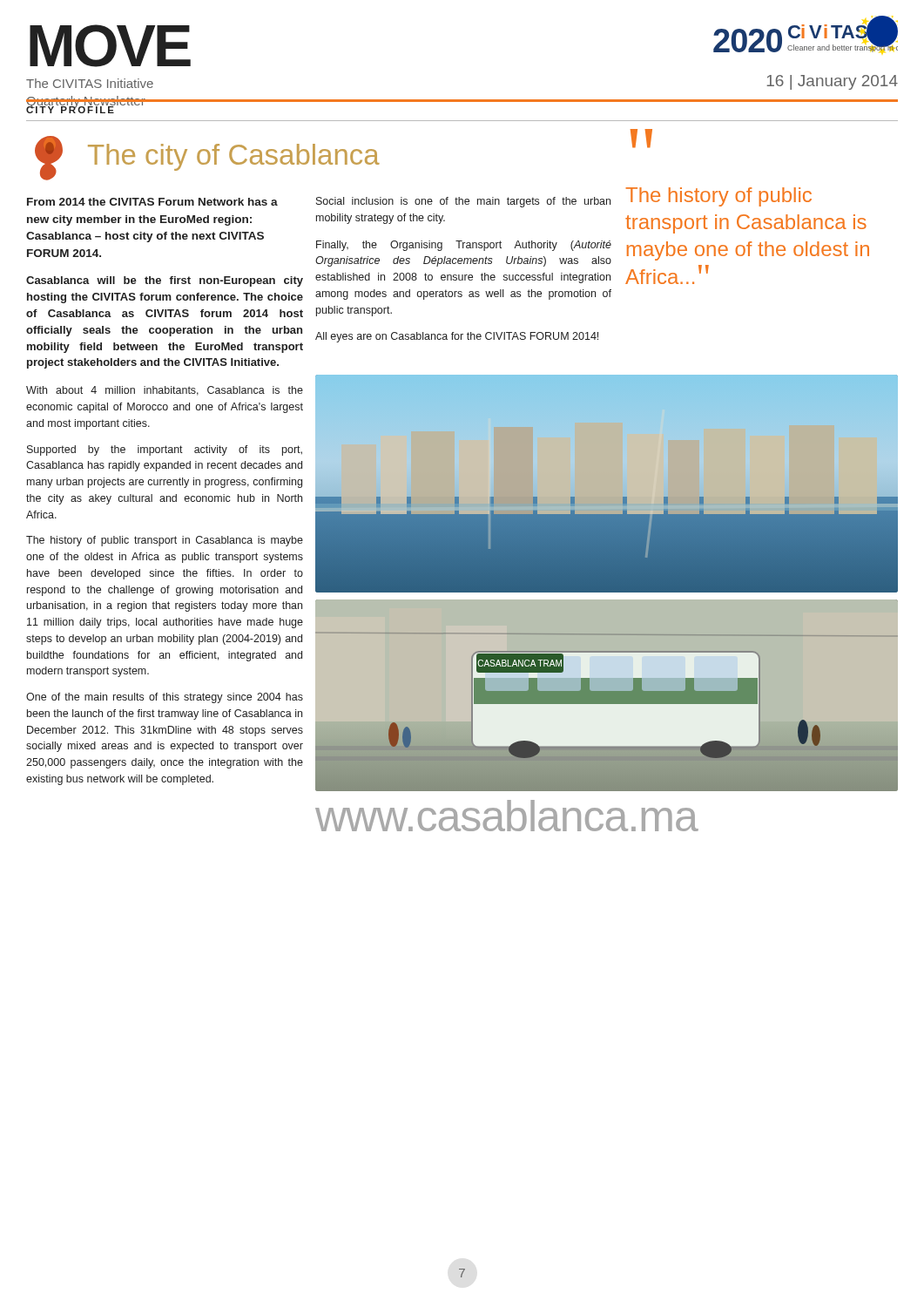Locate the block of text that opens with "All eyes are on Casablanca for"
924x1307 pixels.
tap(457, 337)
